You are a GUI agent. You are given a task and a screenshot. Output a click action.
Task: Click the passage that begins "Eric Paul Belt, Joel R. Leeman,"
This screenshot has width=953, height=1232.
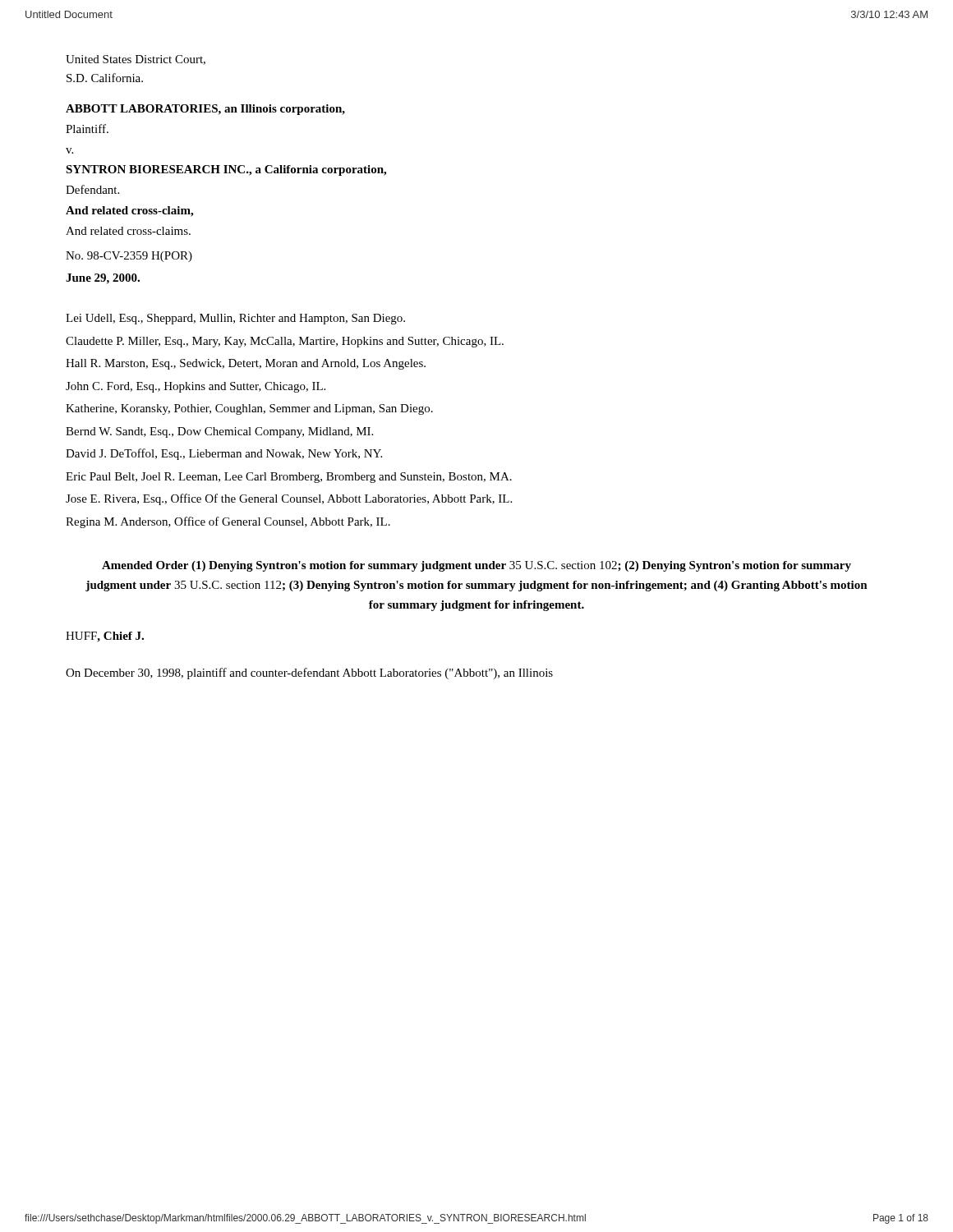tap(289, 476)
